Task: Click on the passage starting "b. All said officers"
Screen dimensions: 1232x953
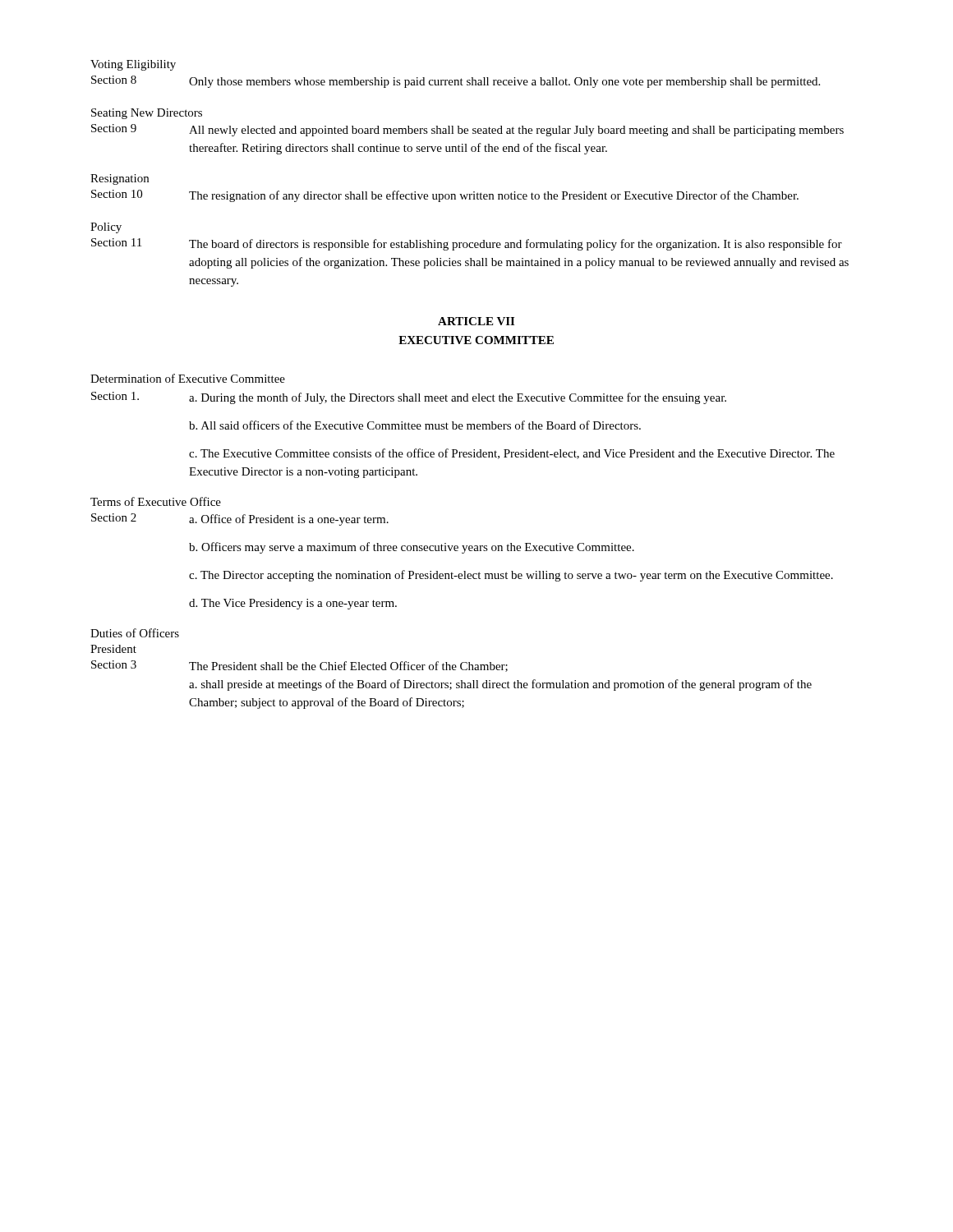Action: coord(415,425)
